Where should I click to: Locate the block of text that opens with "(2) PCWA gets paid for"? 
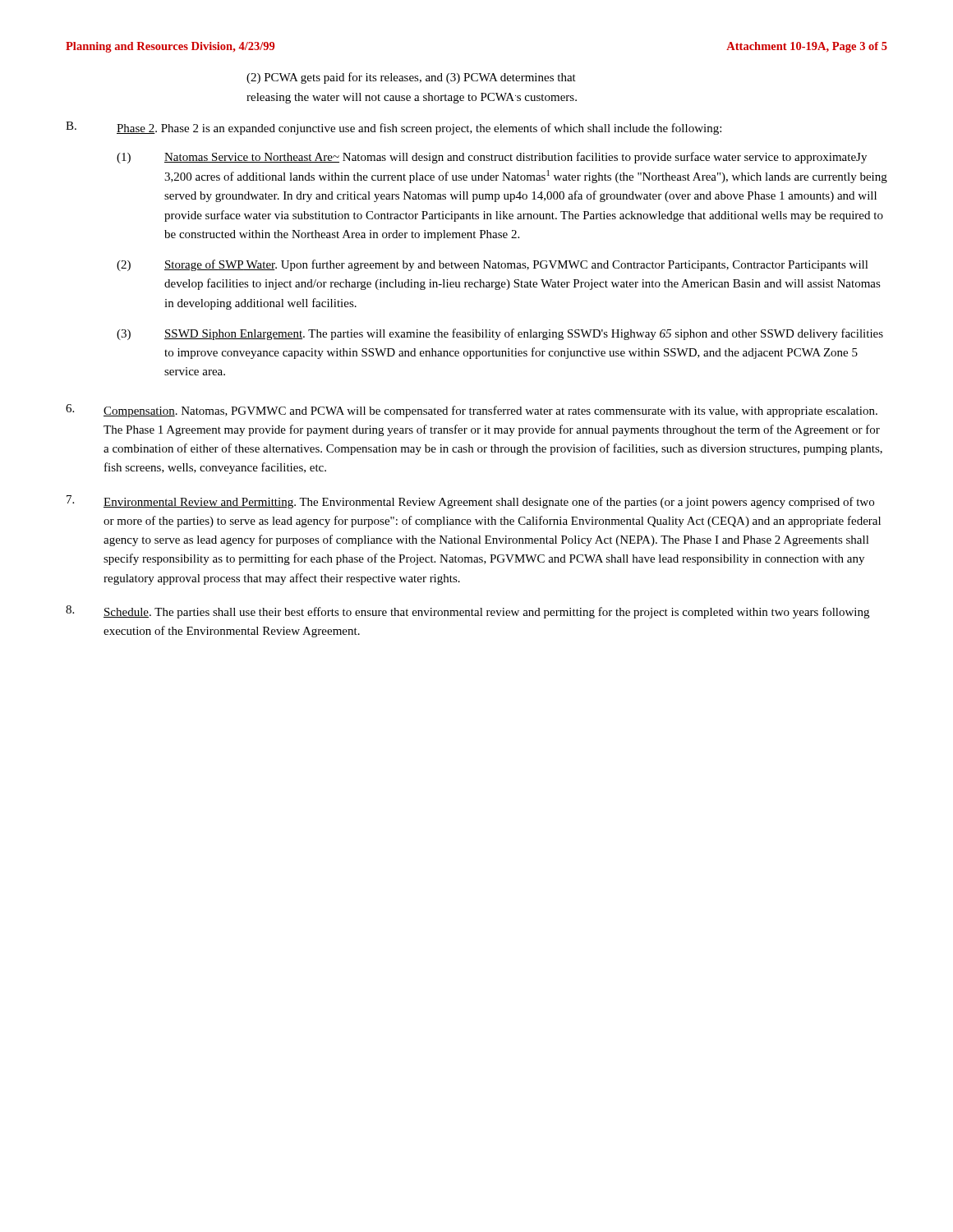click(x=412, y=87)
